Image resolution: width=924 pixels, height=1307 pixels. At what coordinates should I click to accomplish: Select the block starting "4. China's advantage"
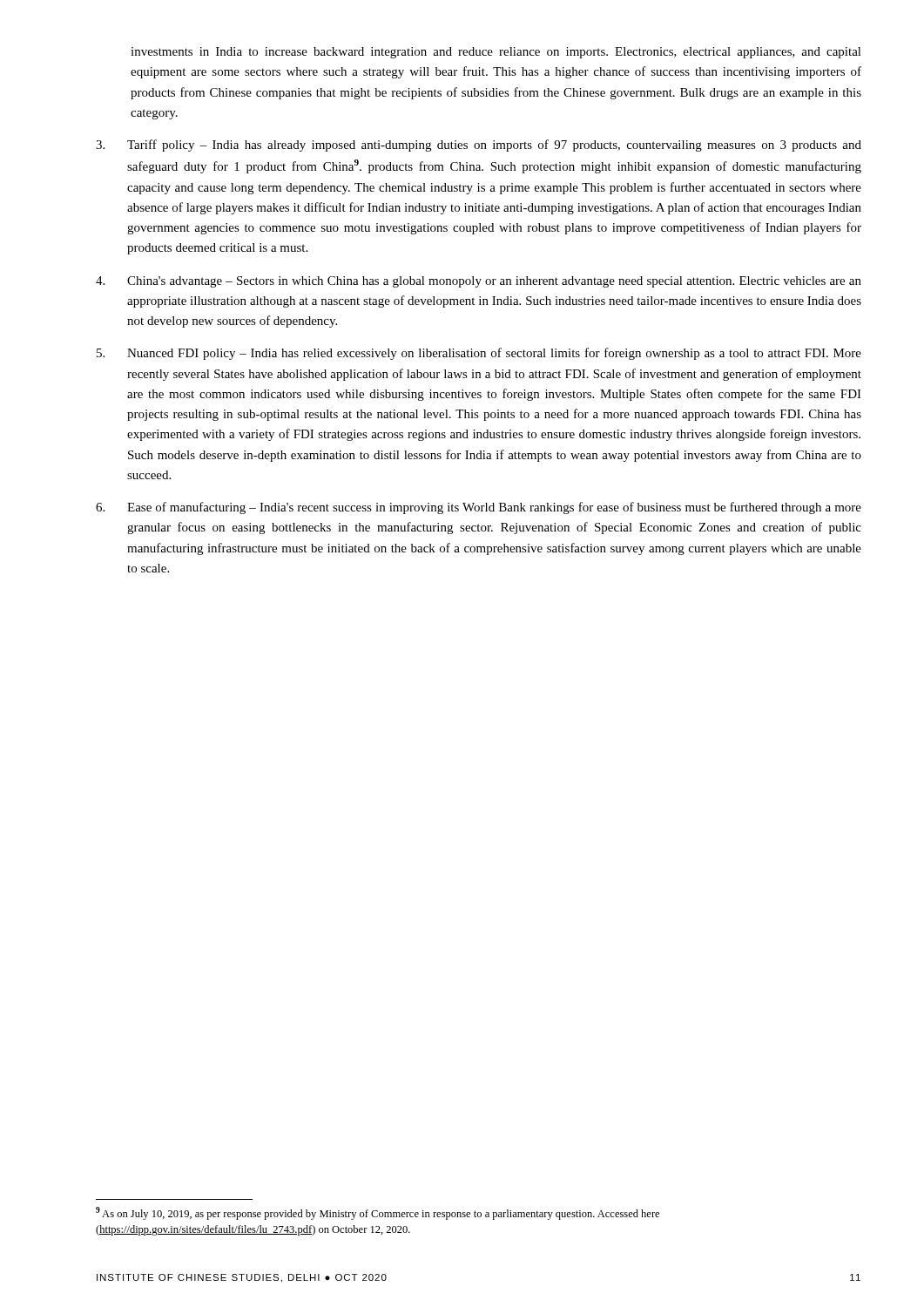coord(479,301)
